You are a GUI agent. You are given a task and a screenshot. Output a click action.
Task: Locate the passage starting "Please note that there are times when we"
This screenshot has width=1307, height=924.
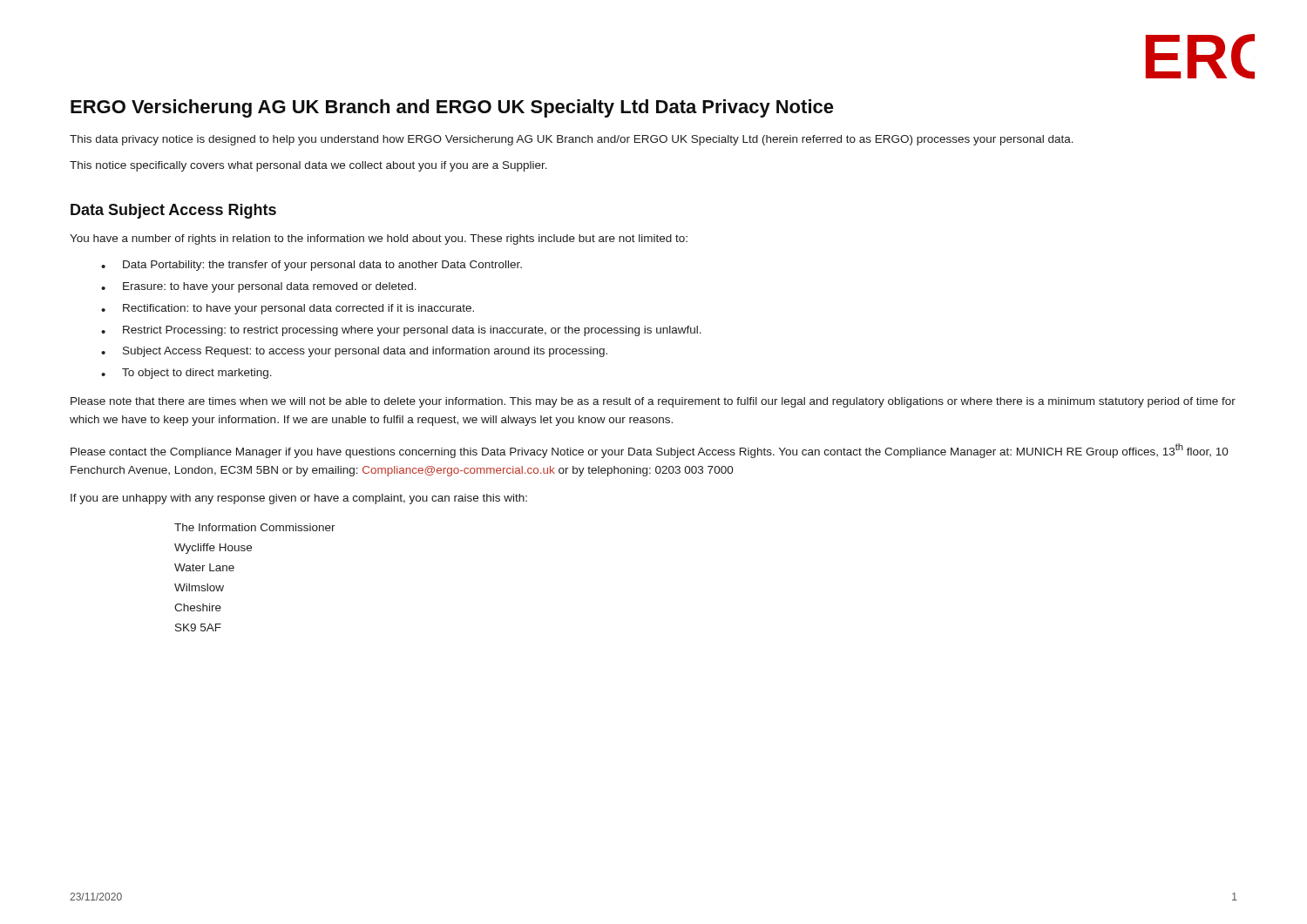tap(652, 410)
